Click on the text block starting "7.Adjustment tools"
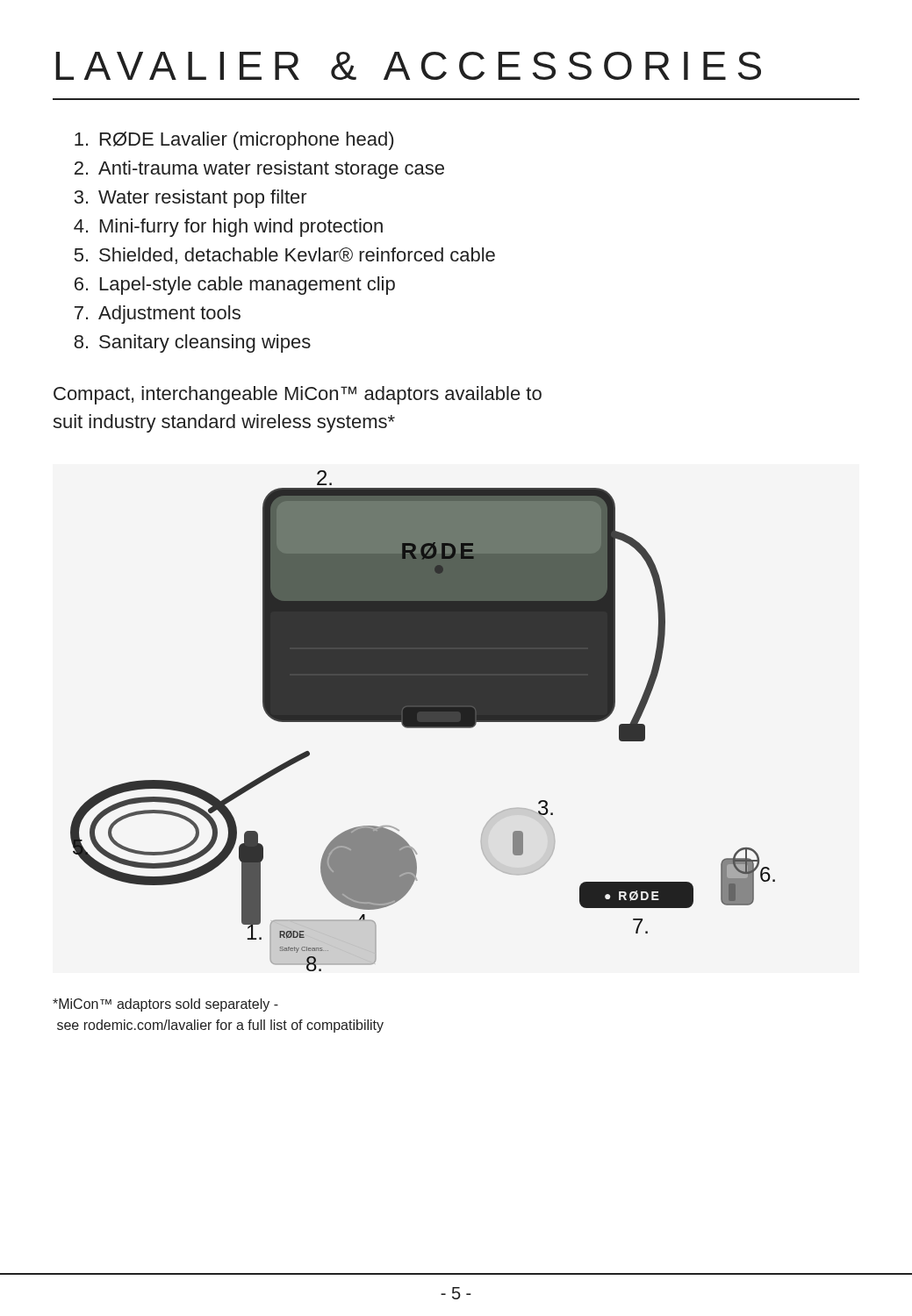 (147, 313)
